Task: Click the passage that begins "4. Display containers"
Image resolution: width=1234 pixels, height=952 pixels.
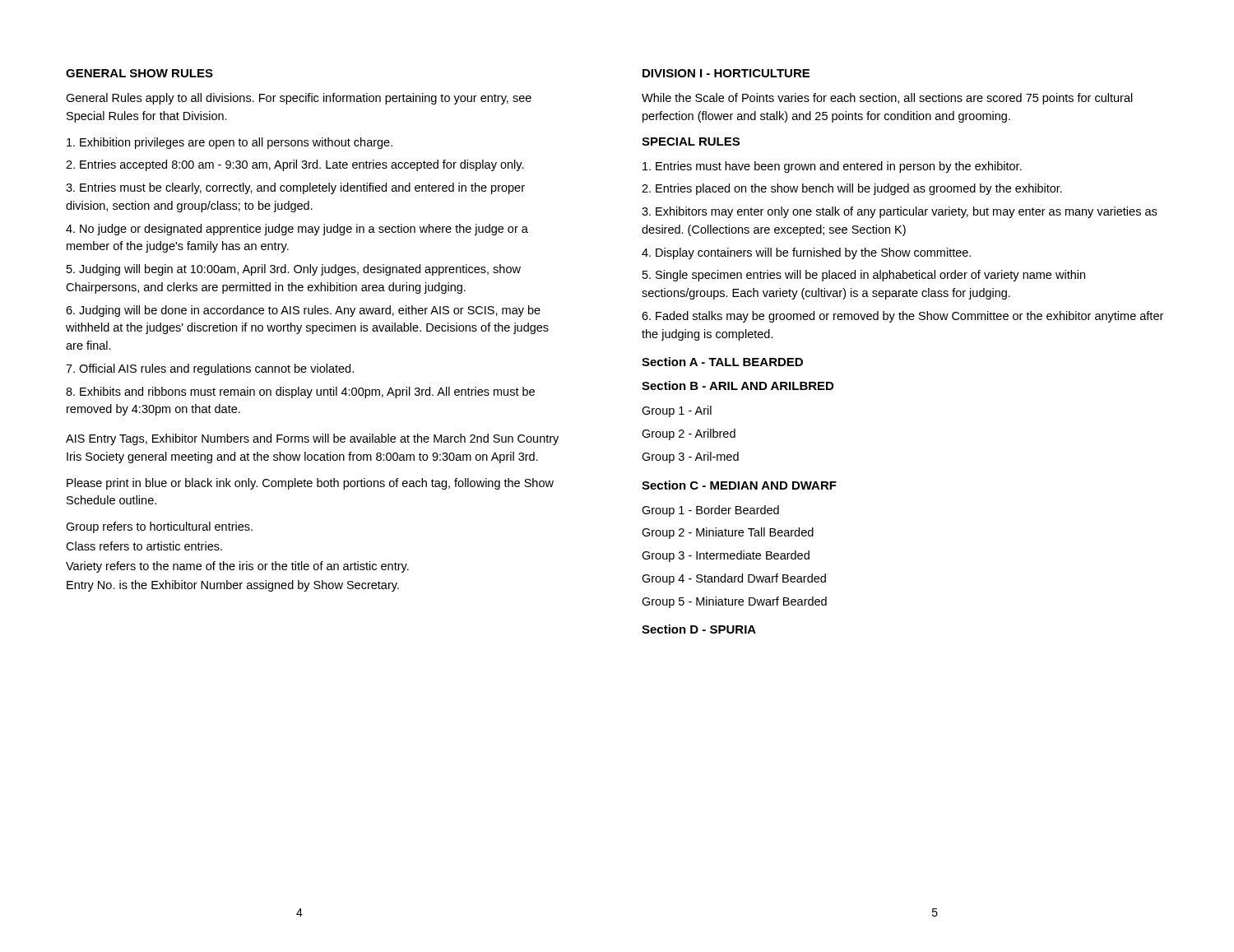Action: (x=807, y=252)
